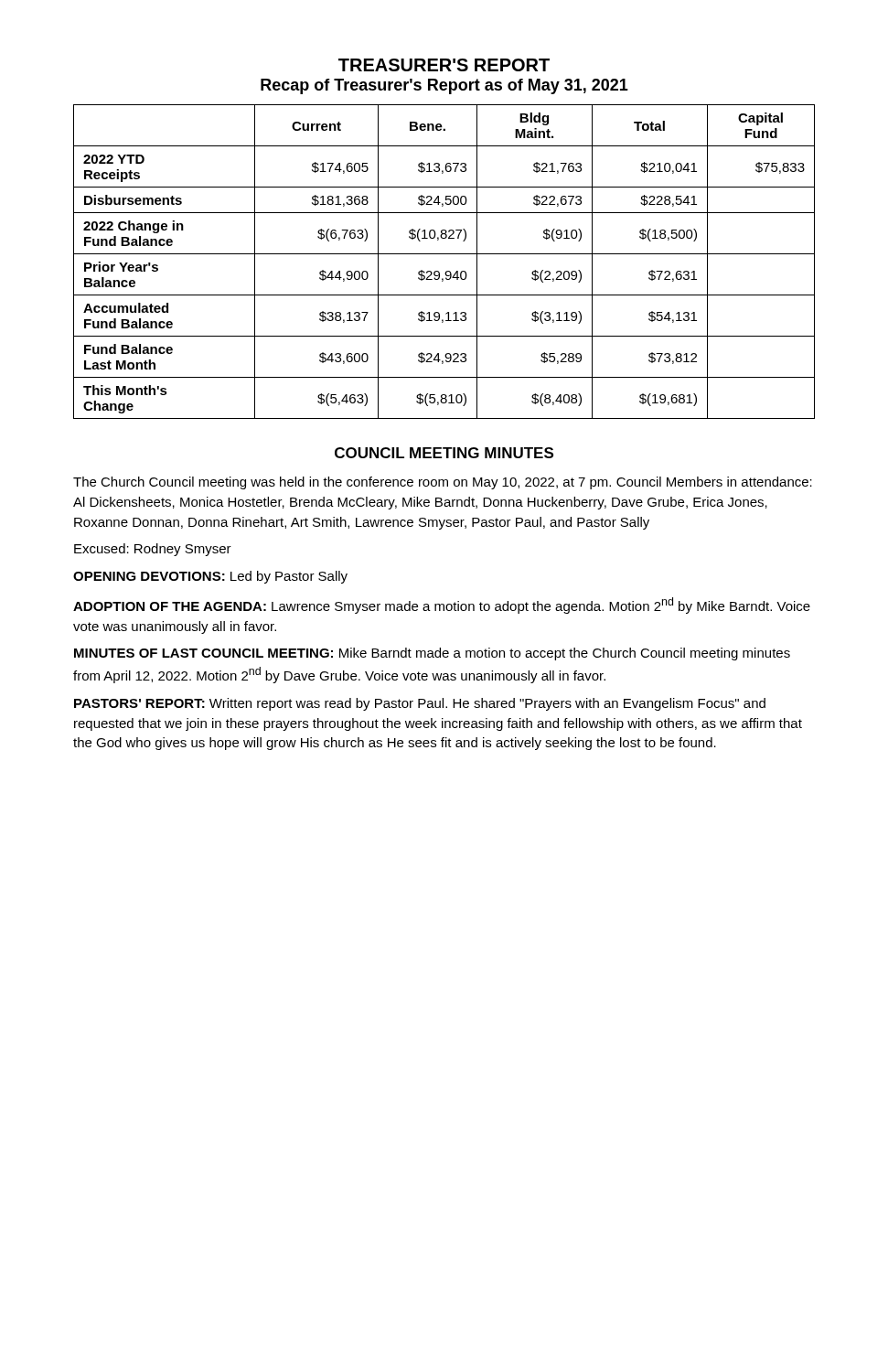Find the section header
The height and width of the screenshot is (1372, 888).
(444, 453)
